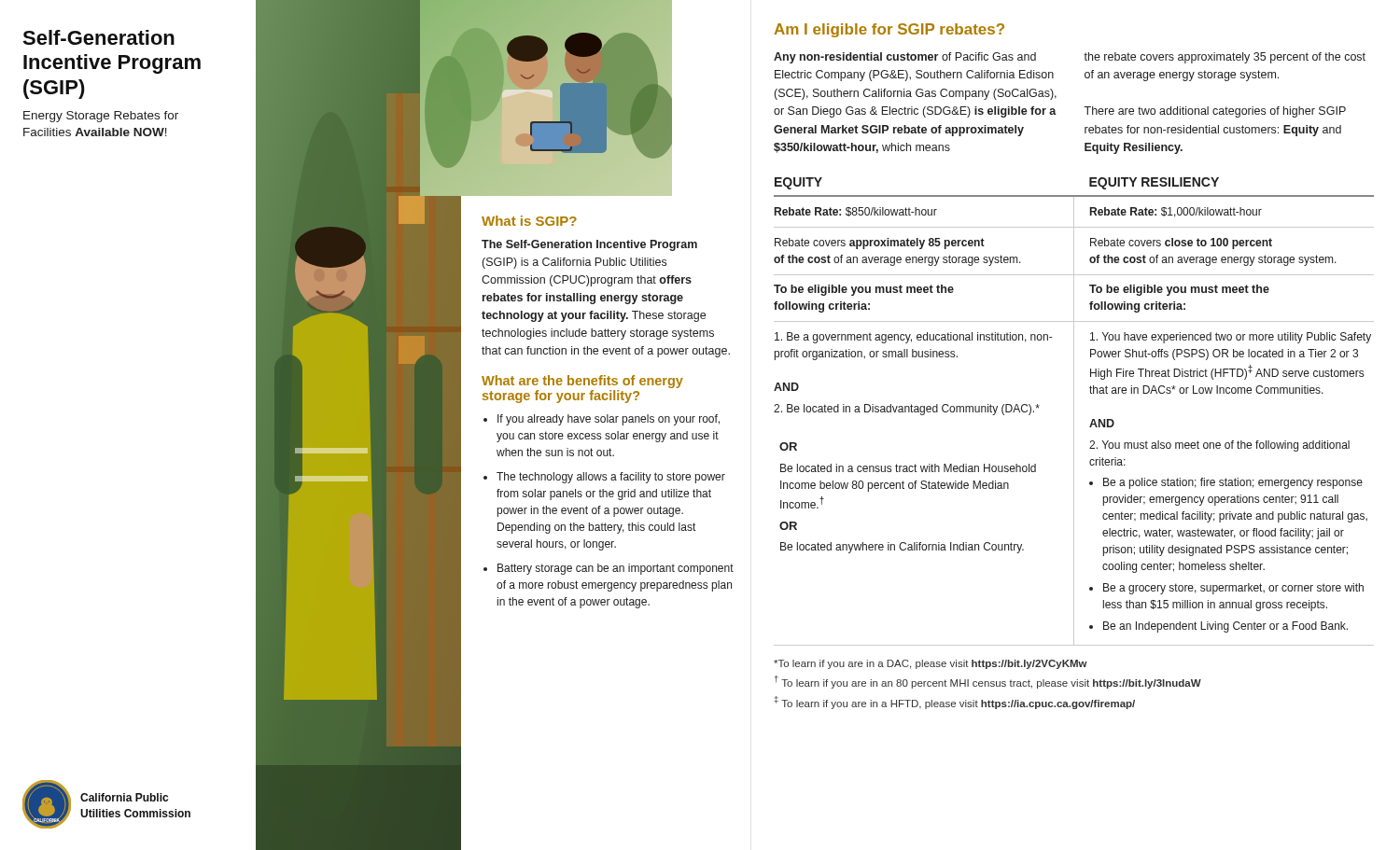This screenshot has width=1400, height=850.
Task: Select the block starting "What is SGIP?"
Action: point(529,221)
